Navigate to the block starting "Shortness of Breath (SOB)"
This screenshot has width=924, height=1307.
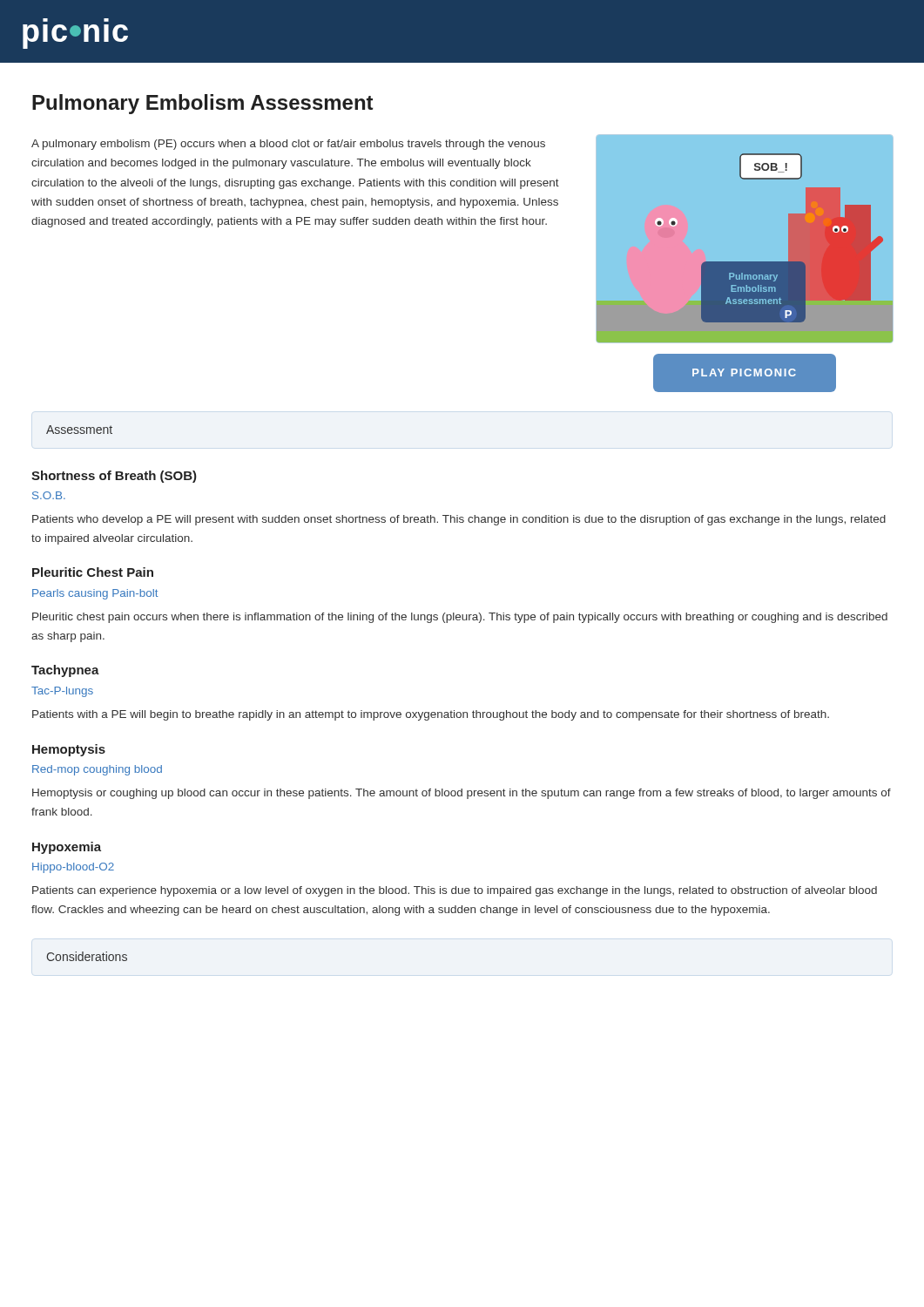point(114,475)
